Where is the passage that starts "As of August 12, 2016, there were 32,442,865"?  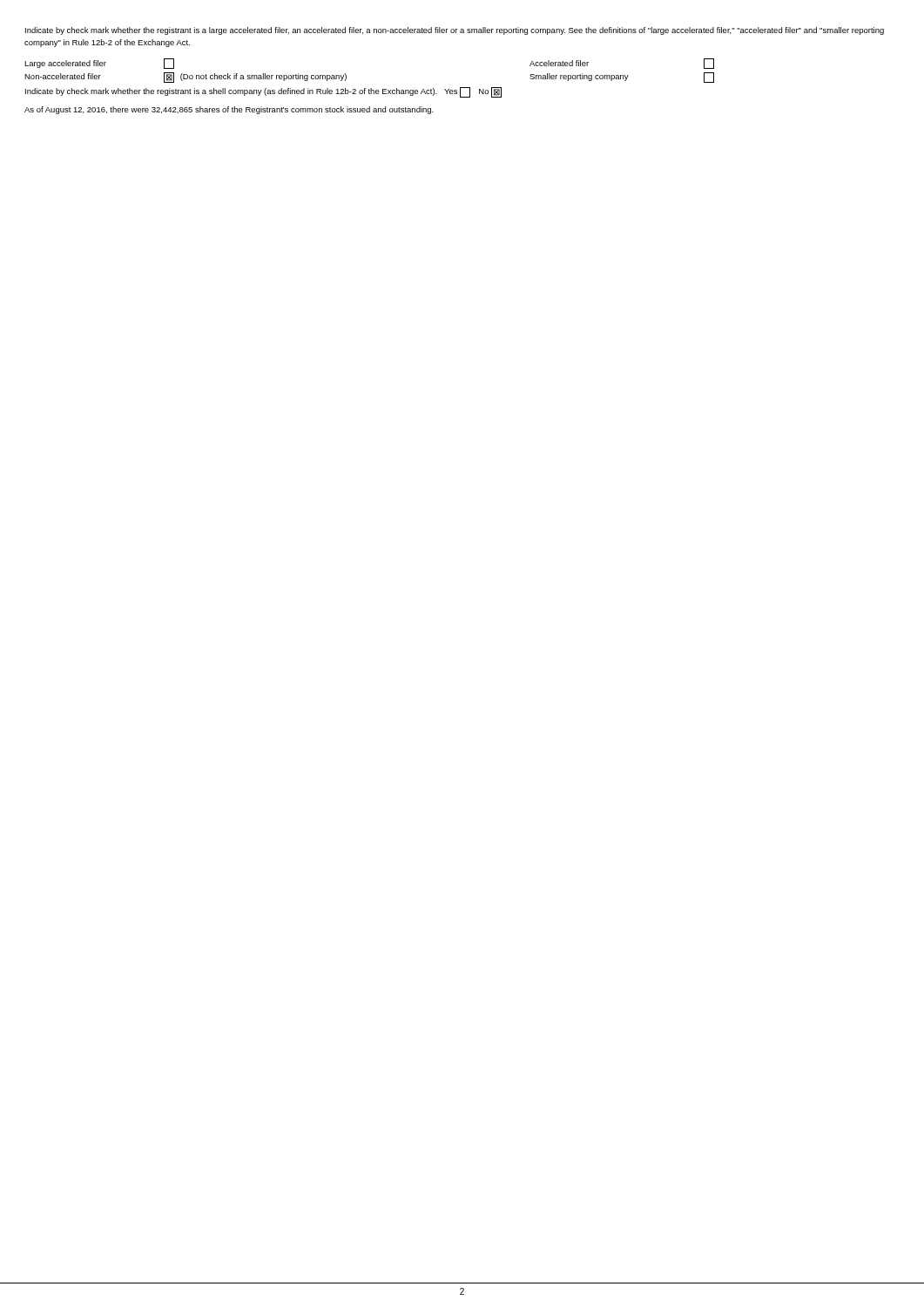pos(229,109)
